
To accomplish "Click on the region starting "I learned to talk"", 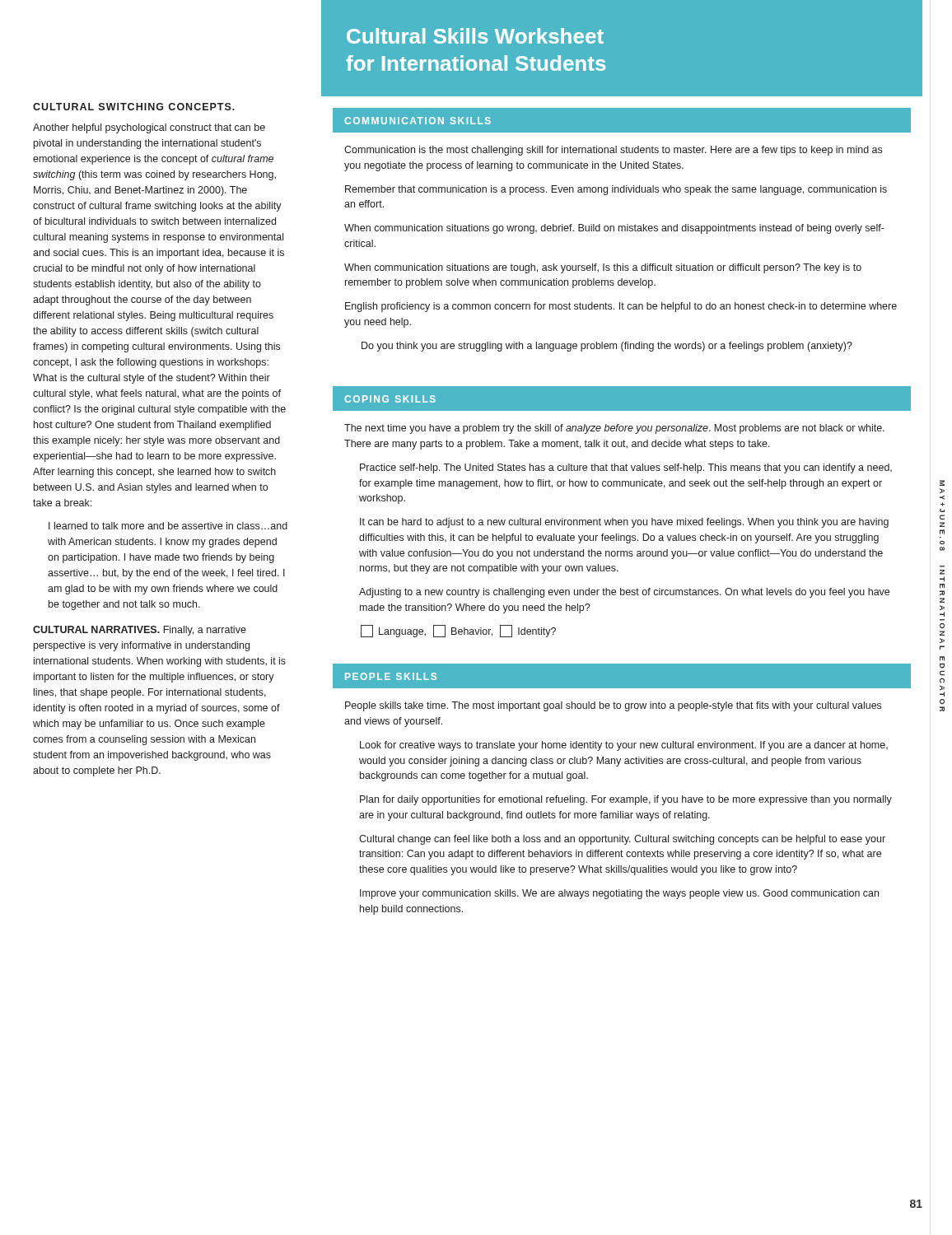I will click(168, 565).
